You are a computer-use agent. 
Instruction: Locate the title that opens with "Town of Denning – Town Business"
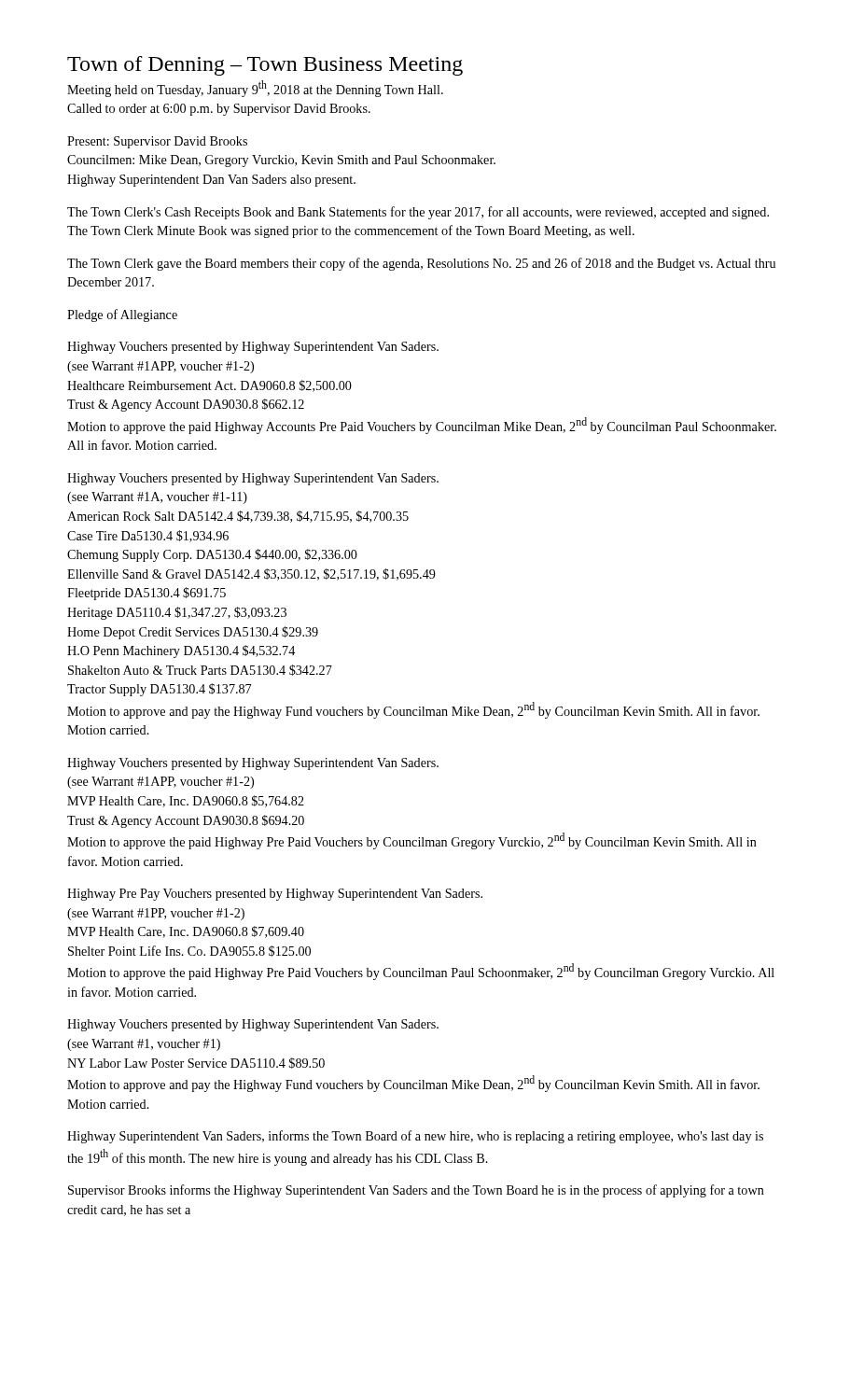tap(265, 63)
